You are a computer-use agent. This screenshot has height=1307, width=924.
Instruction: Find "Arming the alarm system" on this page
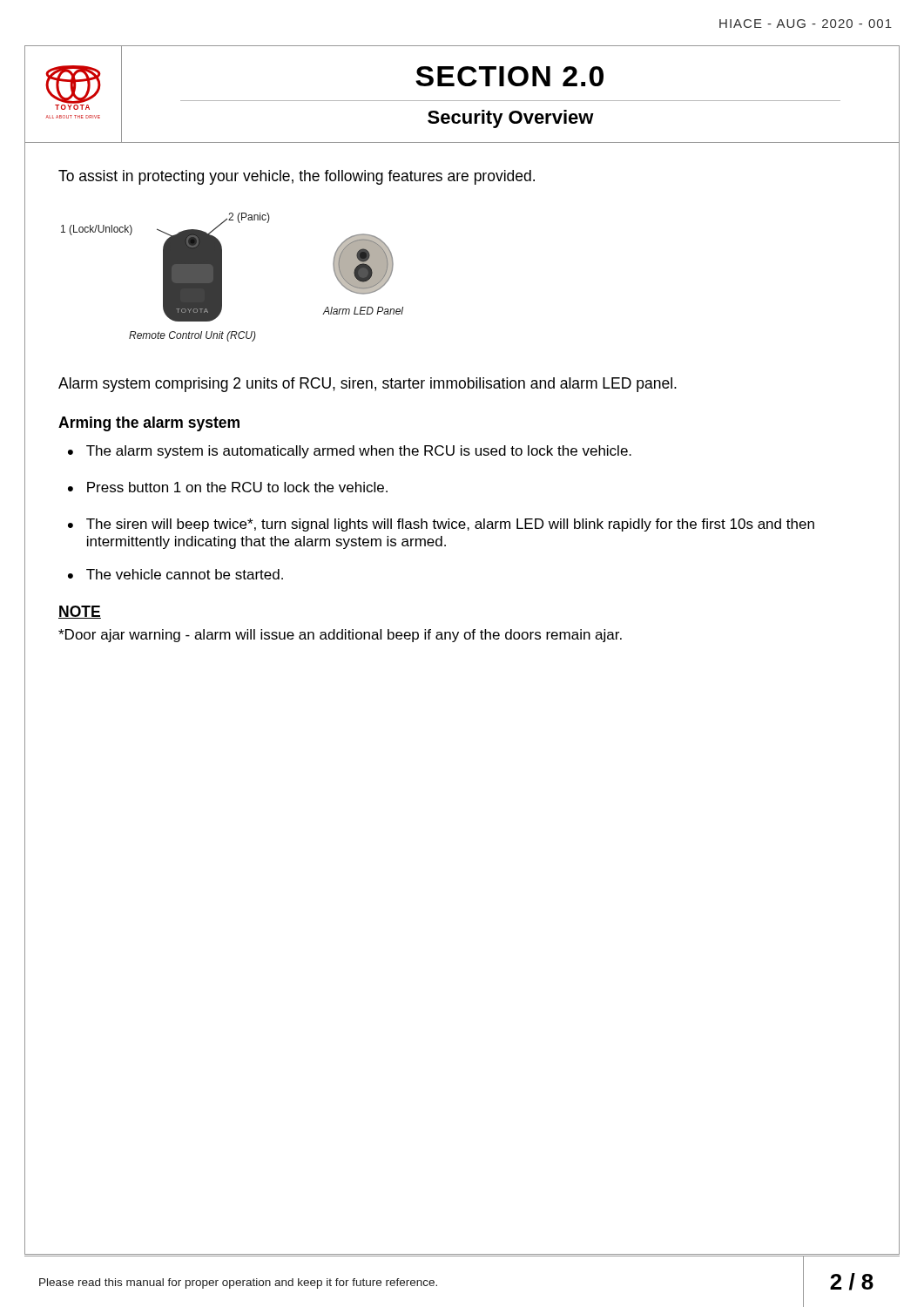click(149, 423)
